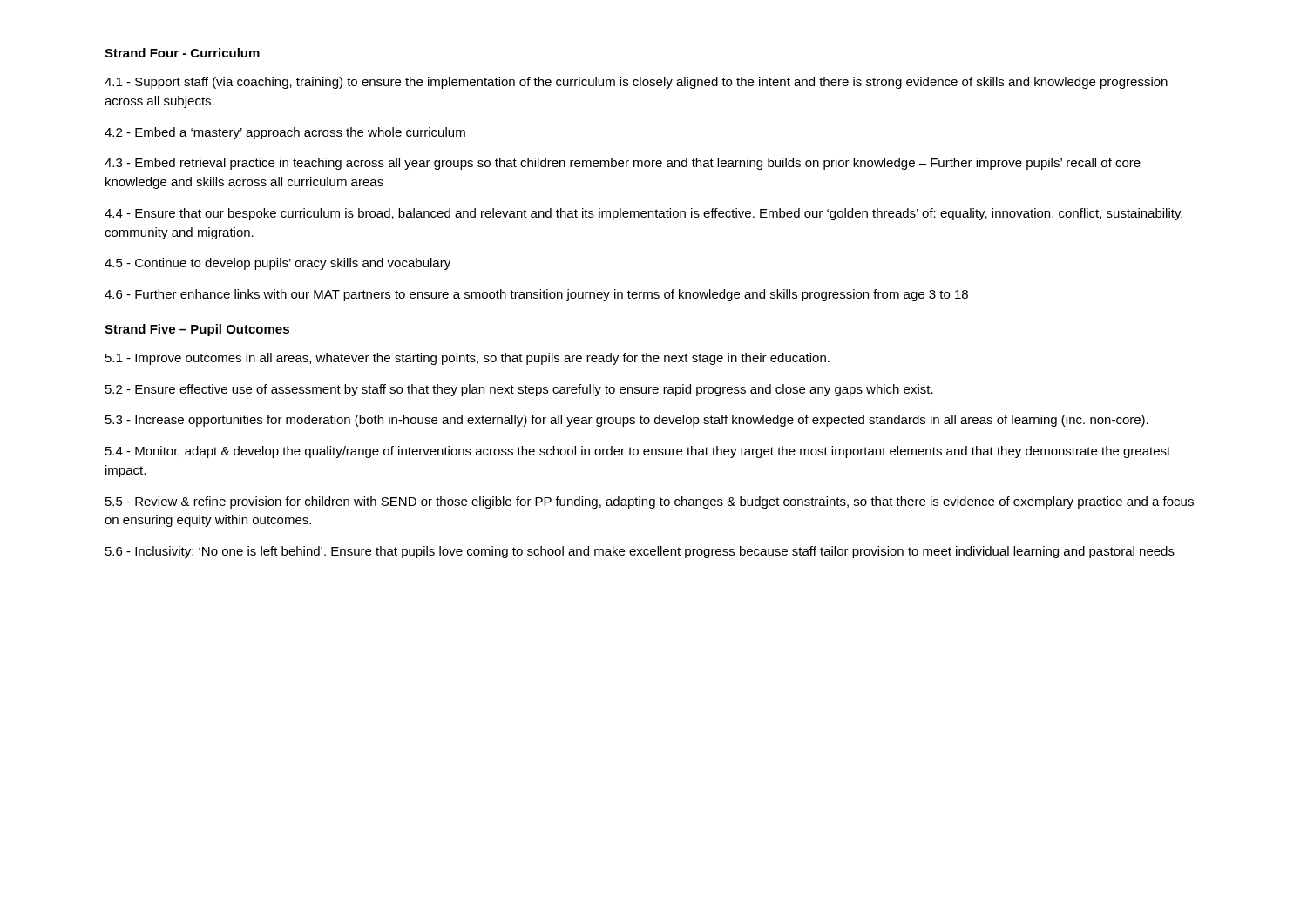Screen dimensions: 924x1307
Task: Click the passage that begins "4.6 - Further enhance links with our MAT"
Action: pos(537,294)
